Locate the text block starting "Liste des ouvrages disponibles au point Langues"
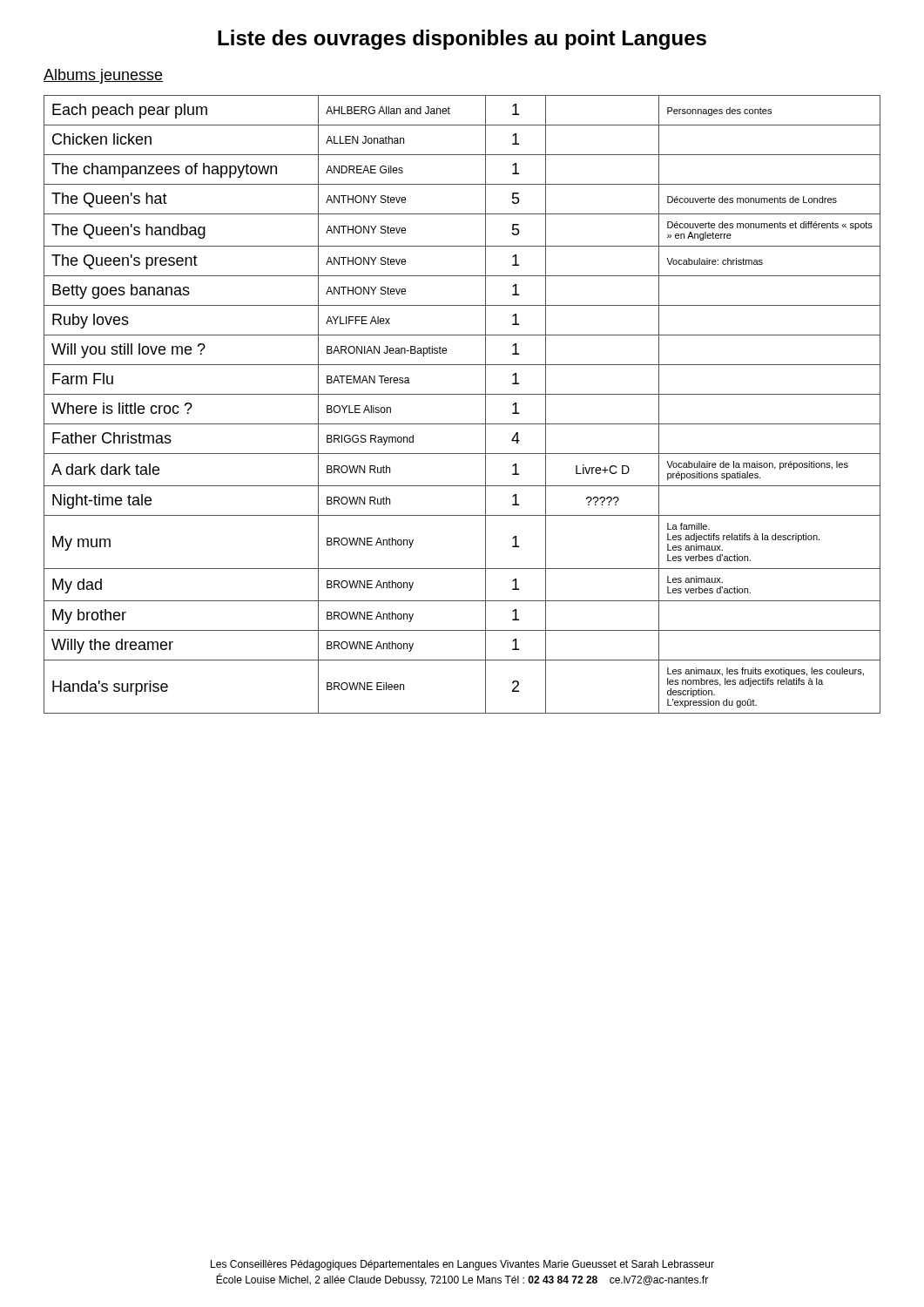The image size is (924, 1307). (x=462, y=38)
